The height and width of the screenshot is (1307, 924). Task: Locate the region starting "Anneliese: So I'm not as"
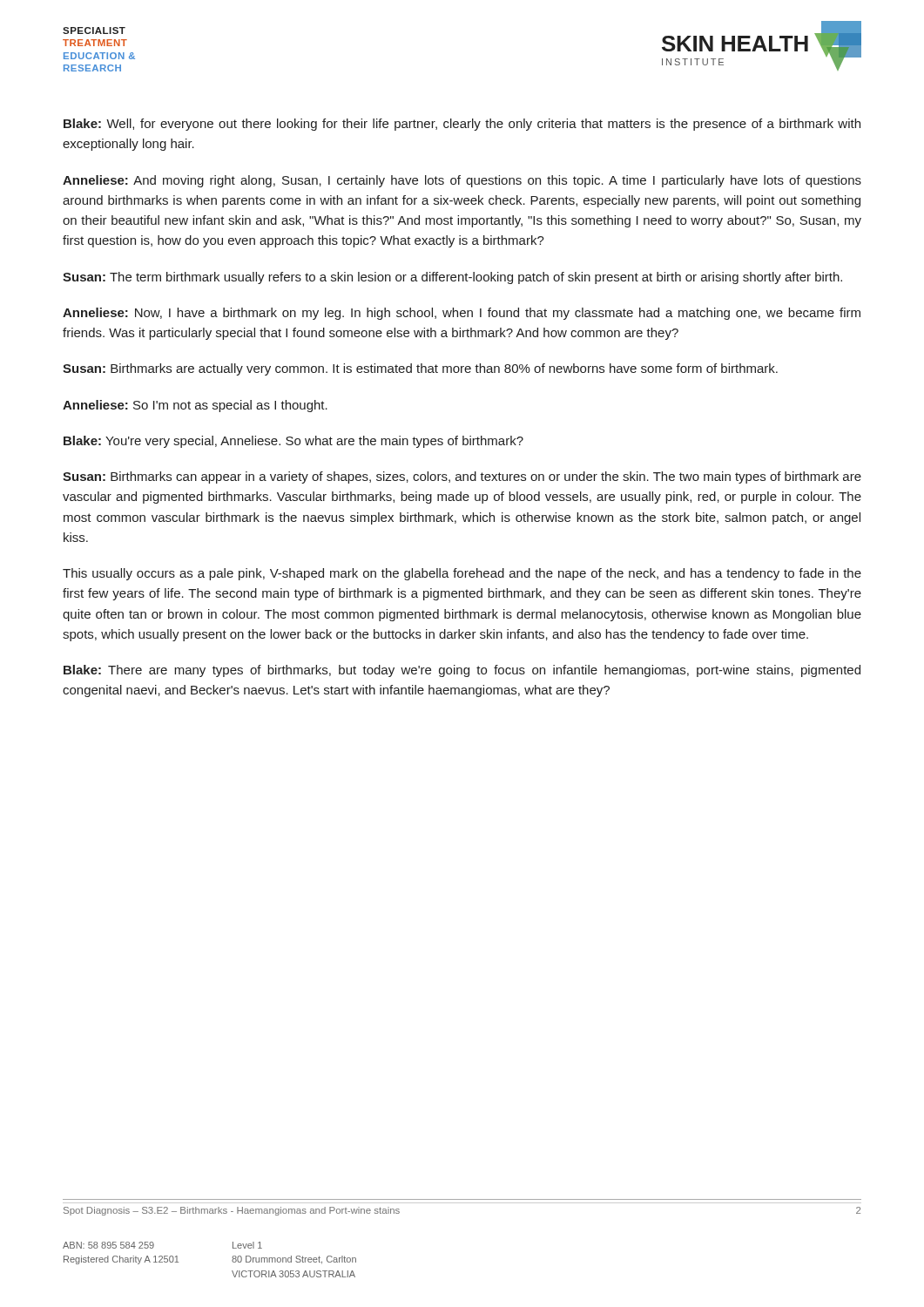pos(195,404)
